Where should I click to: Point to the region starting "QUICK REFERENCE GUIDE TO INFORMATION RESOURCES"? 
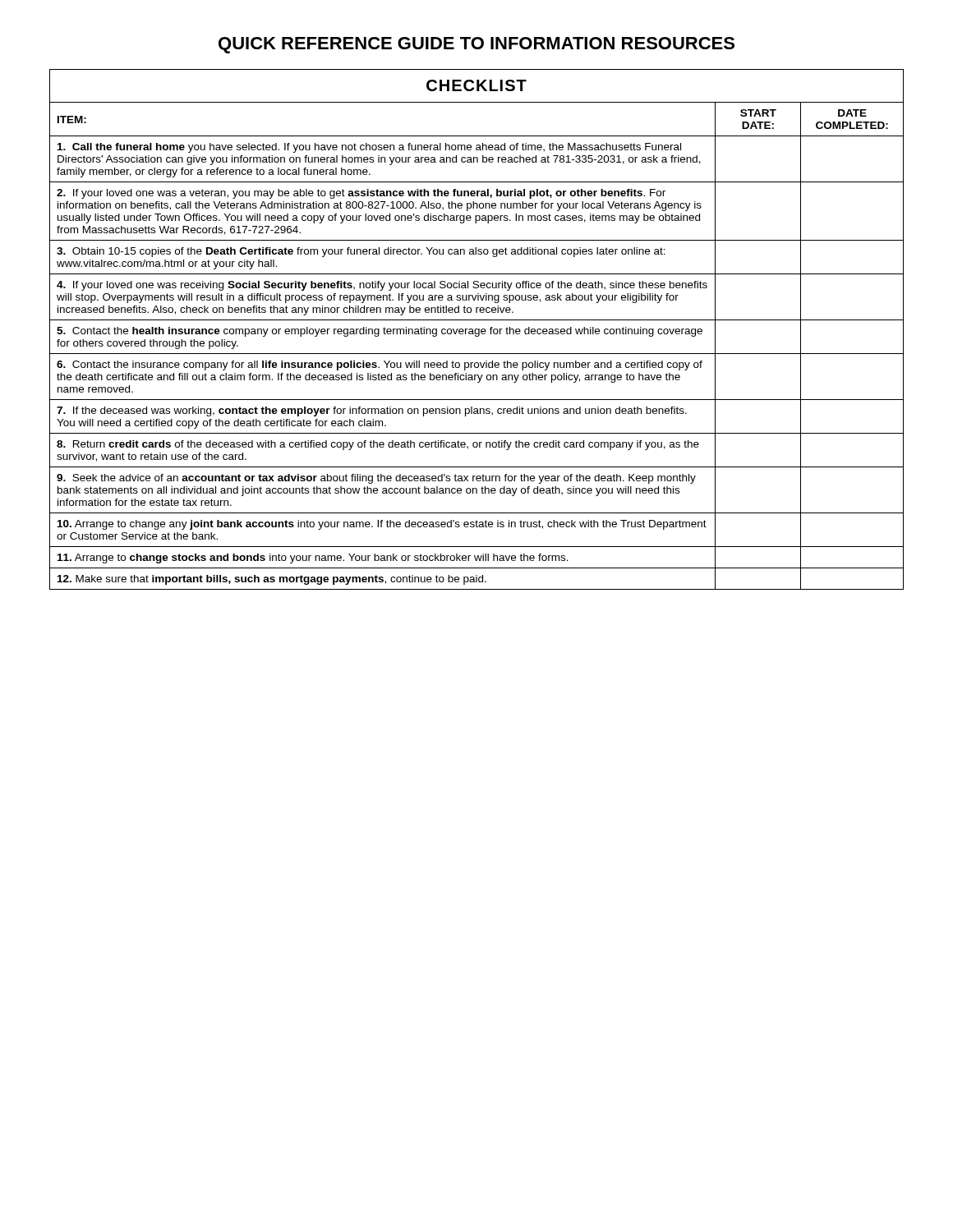coord(476,43)
